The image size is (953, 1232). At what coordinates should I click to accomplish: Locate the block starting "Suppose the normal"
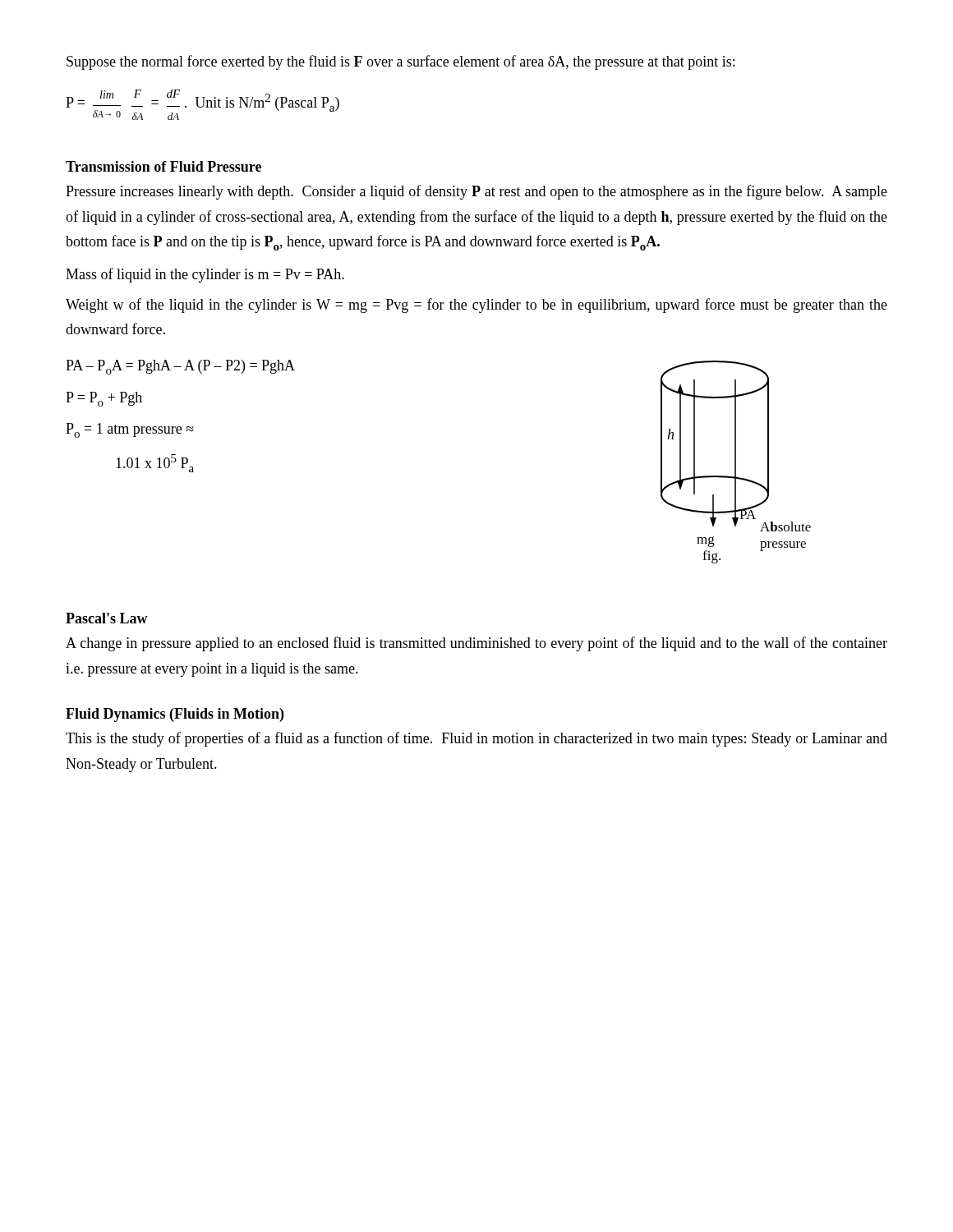(x=401, y=62)
